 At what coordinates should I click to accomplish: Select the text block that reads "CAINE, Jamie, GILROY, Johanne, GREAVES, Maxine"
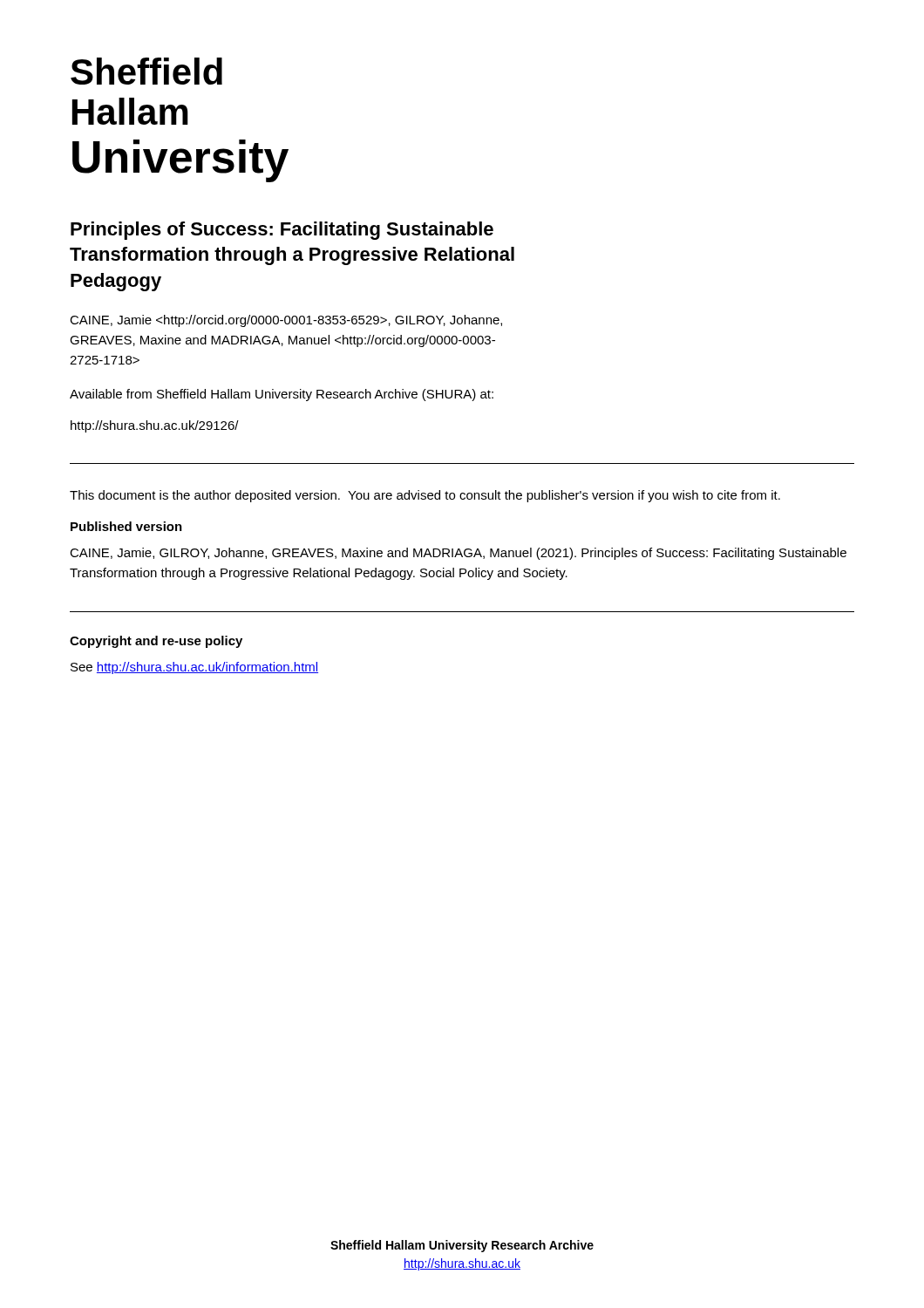tap(458, 563)
